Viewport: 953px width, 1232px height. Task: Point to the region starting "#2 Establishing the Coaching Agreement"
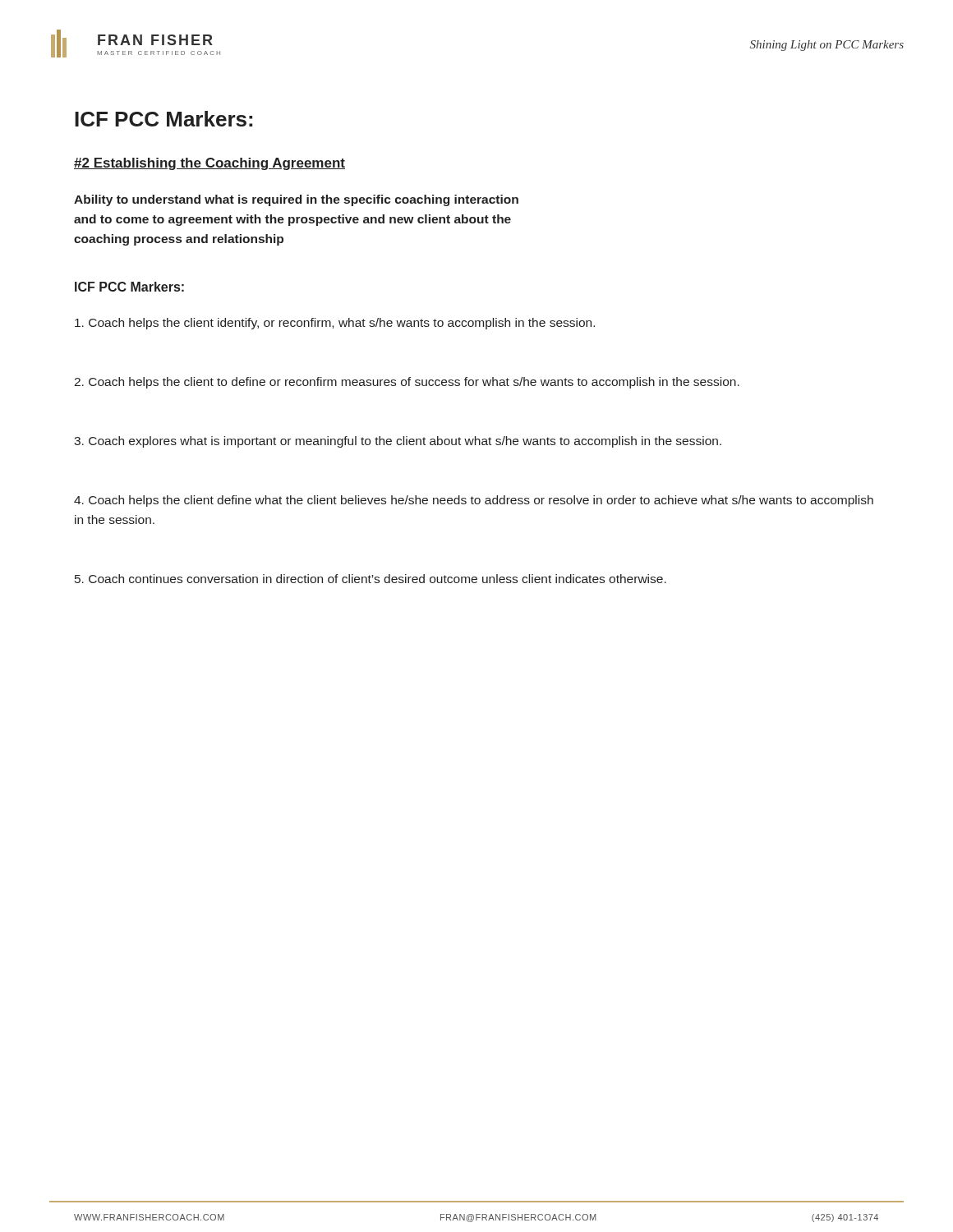pos(210,163)
